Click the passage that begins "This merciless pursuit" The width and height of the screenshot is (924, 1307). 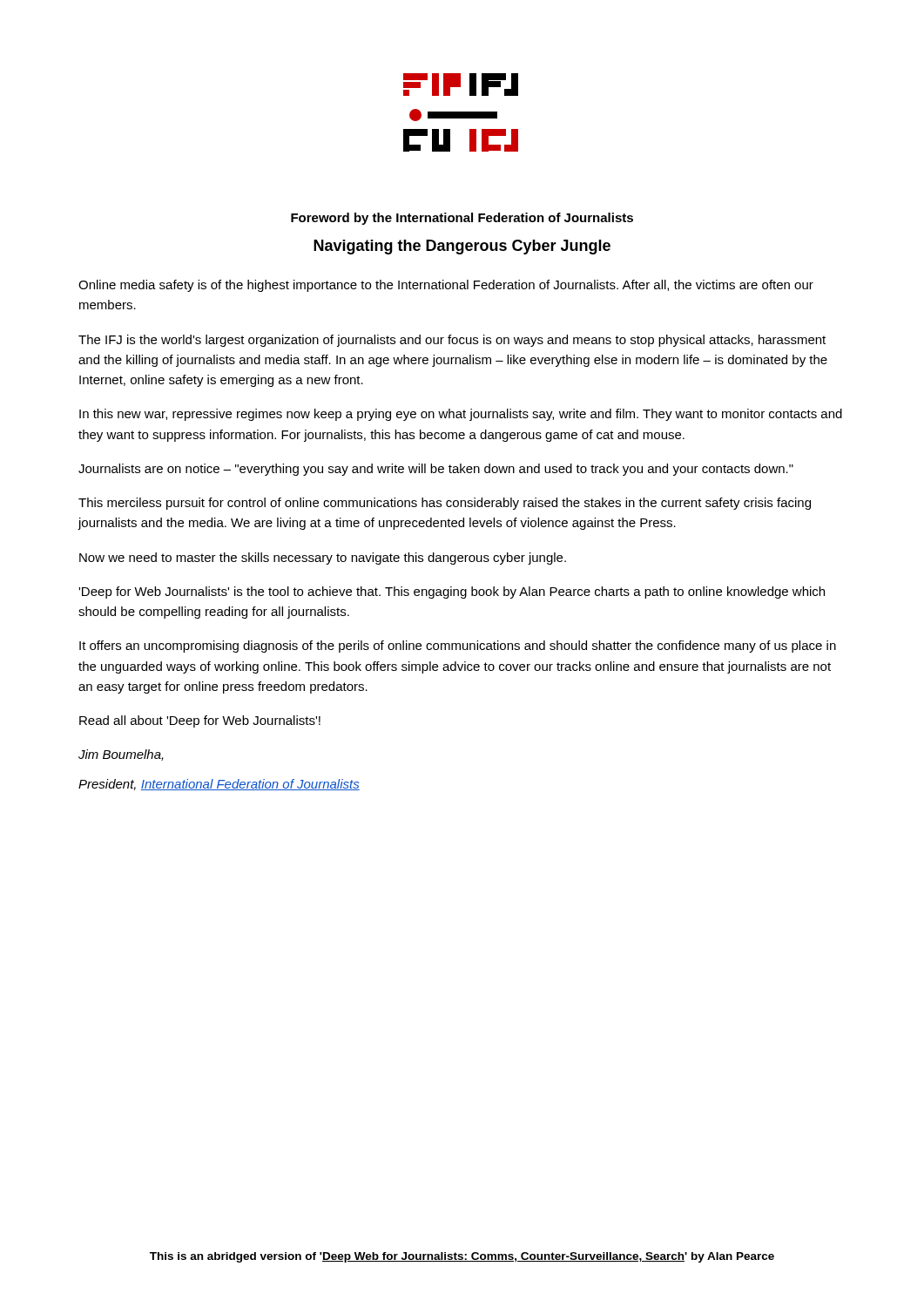[x=445, y=512]
